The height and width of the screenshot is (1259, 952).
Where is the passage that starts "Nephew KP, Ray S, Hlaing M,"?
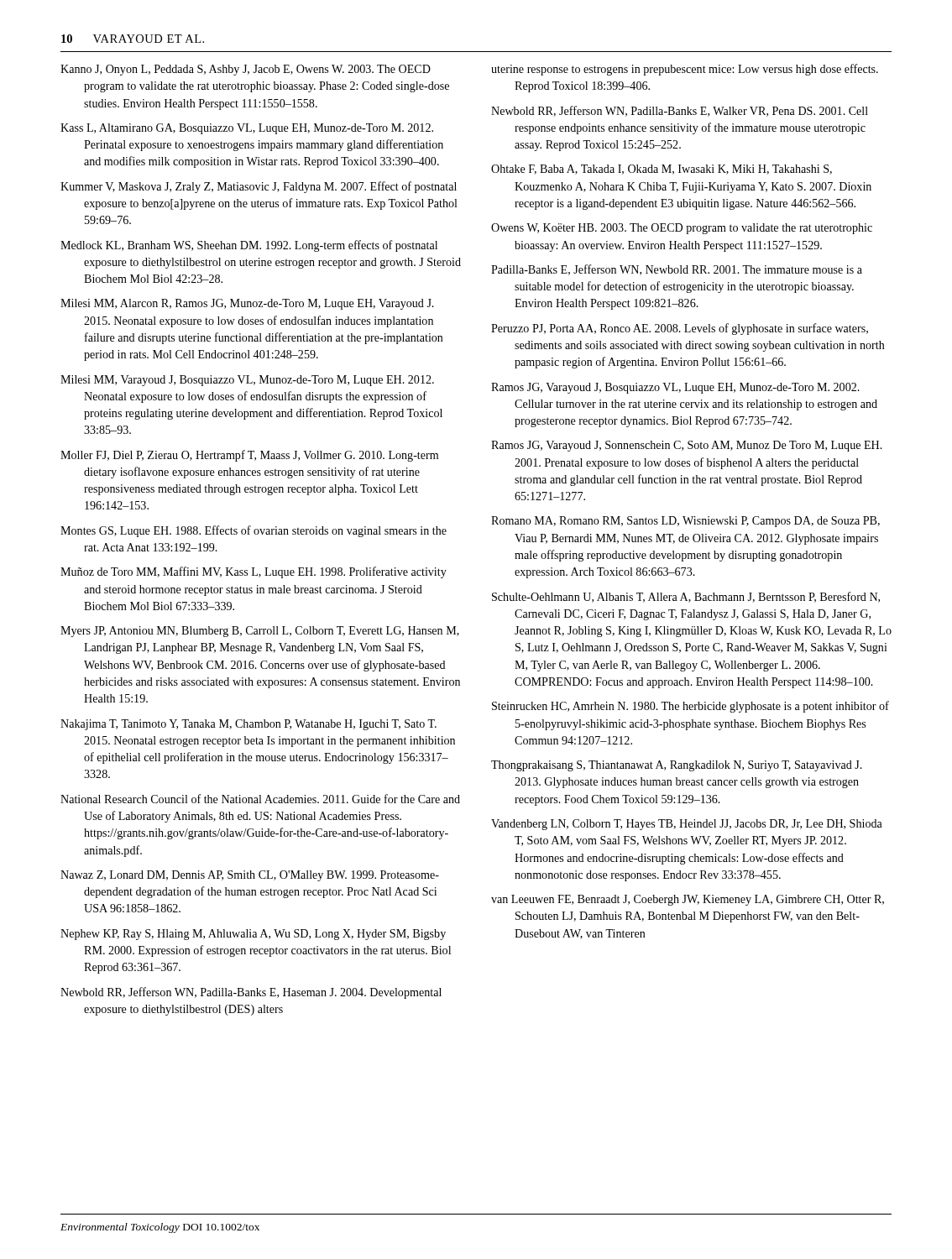tap(256, 950)
